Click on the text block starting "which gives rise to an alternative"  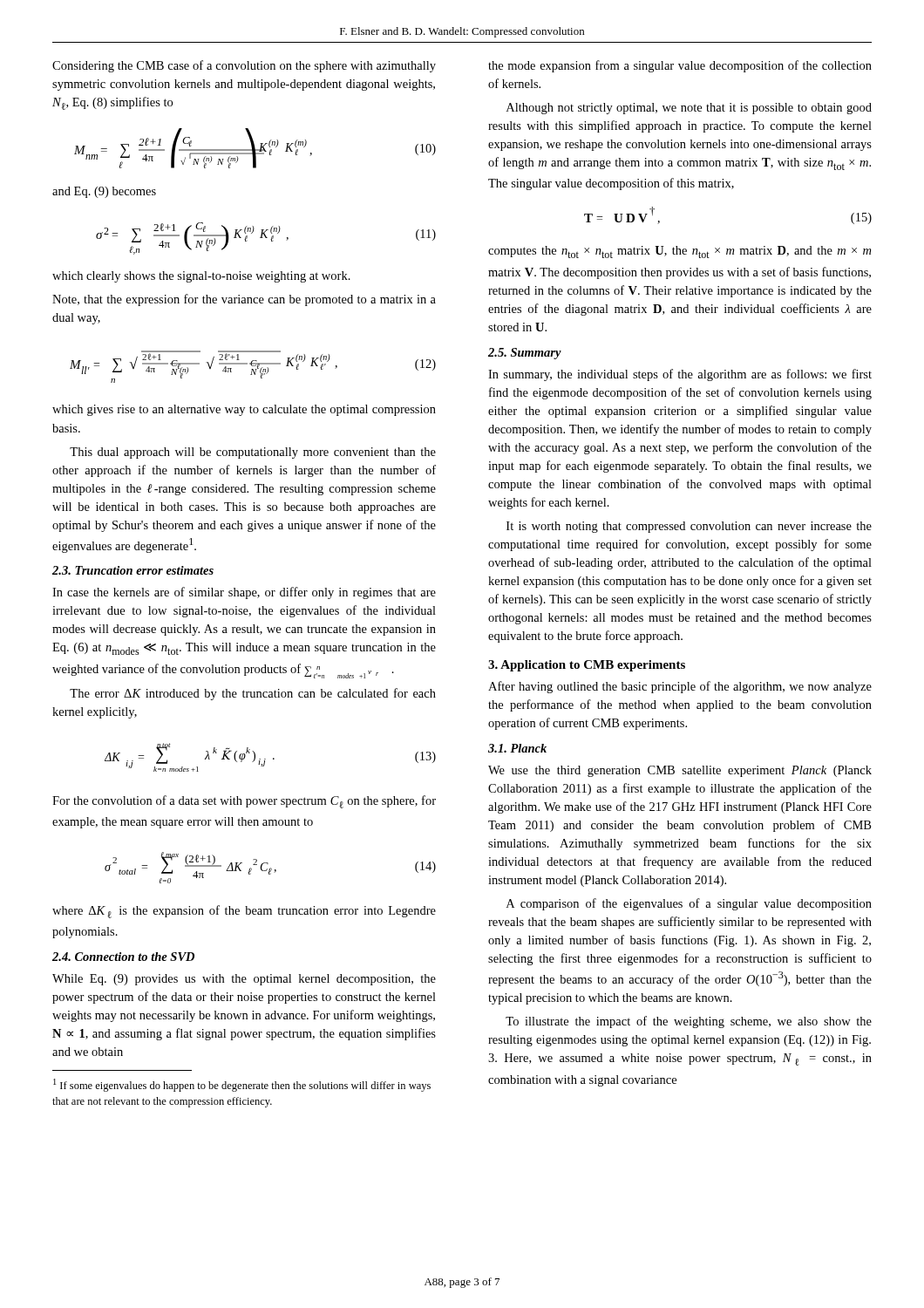[244, 478]
